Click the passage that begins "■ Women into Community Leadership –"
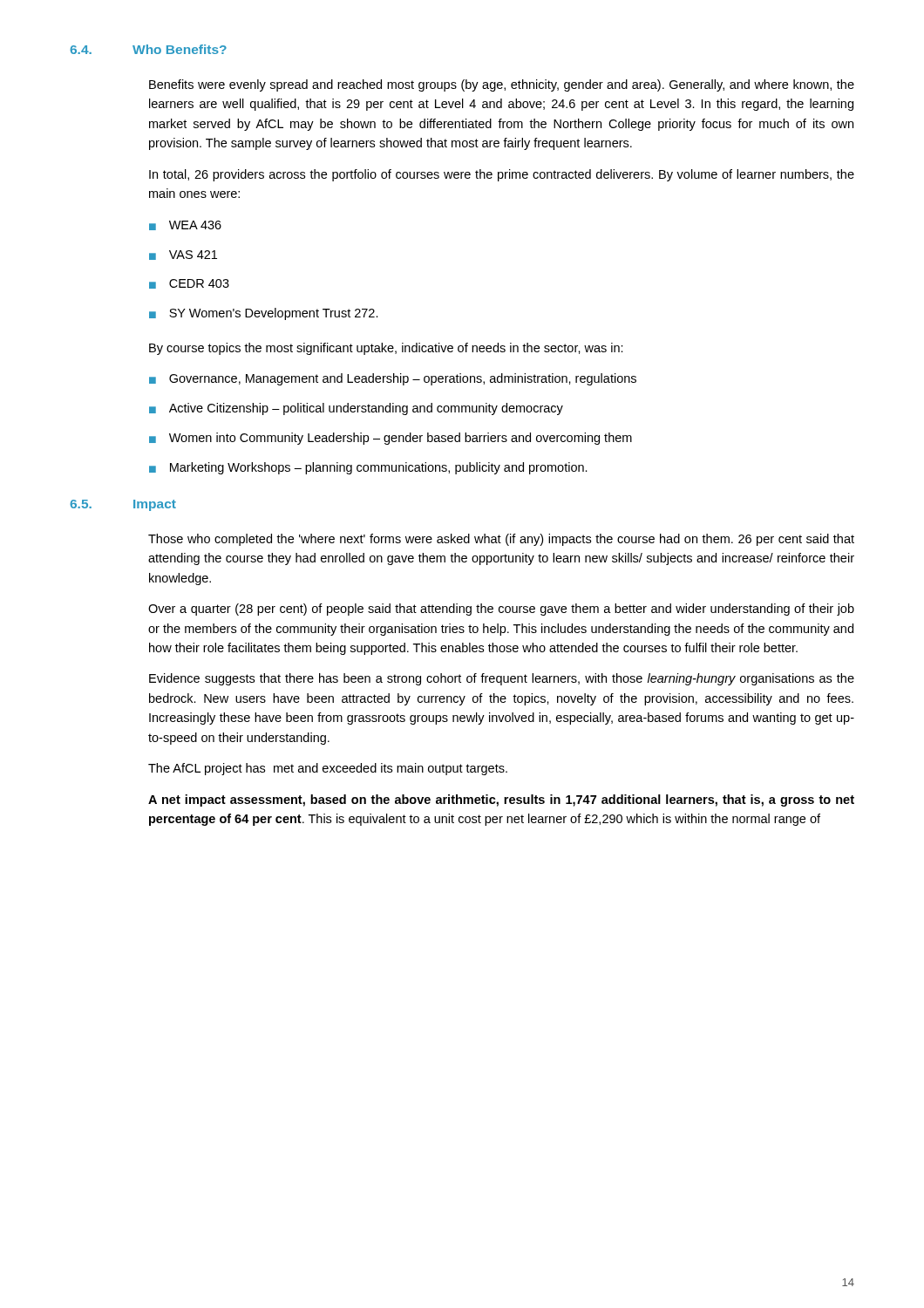Image resolution: width=924 pixels, height=1308 pixels. click(501, 439)
